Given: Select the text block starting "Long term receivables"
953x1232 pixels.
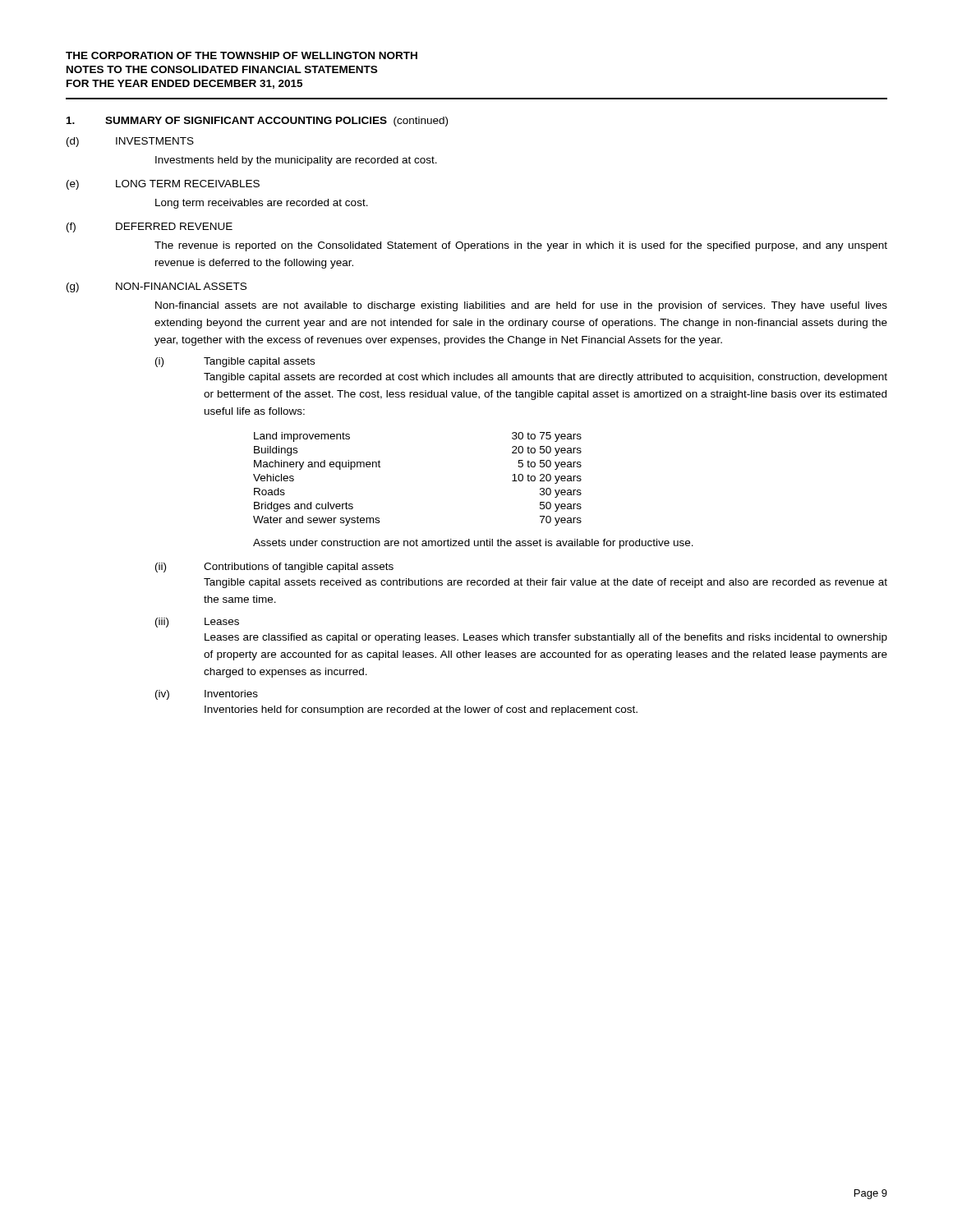Looking at the screenshot, I should [261, 202].
